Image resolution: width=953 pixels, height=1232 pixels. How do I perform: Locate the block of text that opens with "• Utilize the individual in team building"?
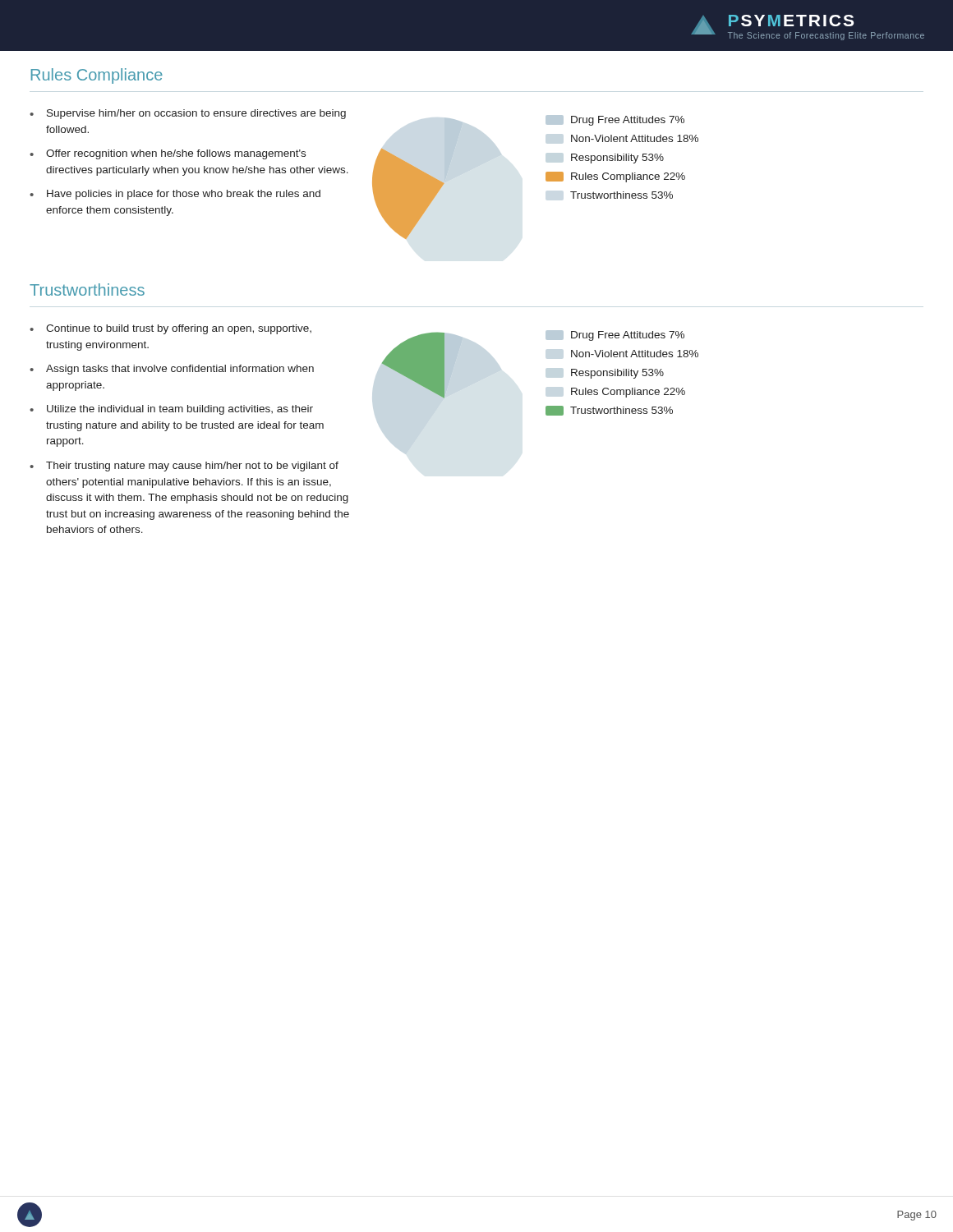(x=190, y=425)
